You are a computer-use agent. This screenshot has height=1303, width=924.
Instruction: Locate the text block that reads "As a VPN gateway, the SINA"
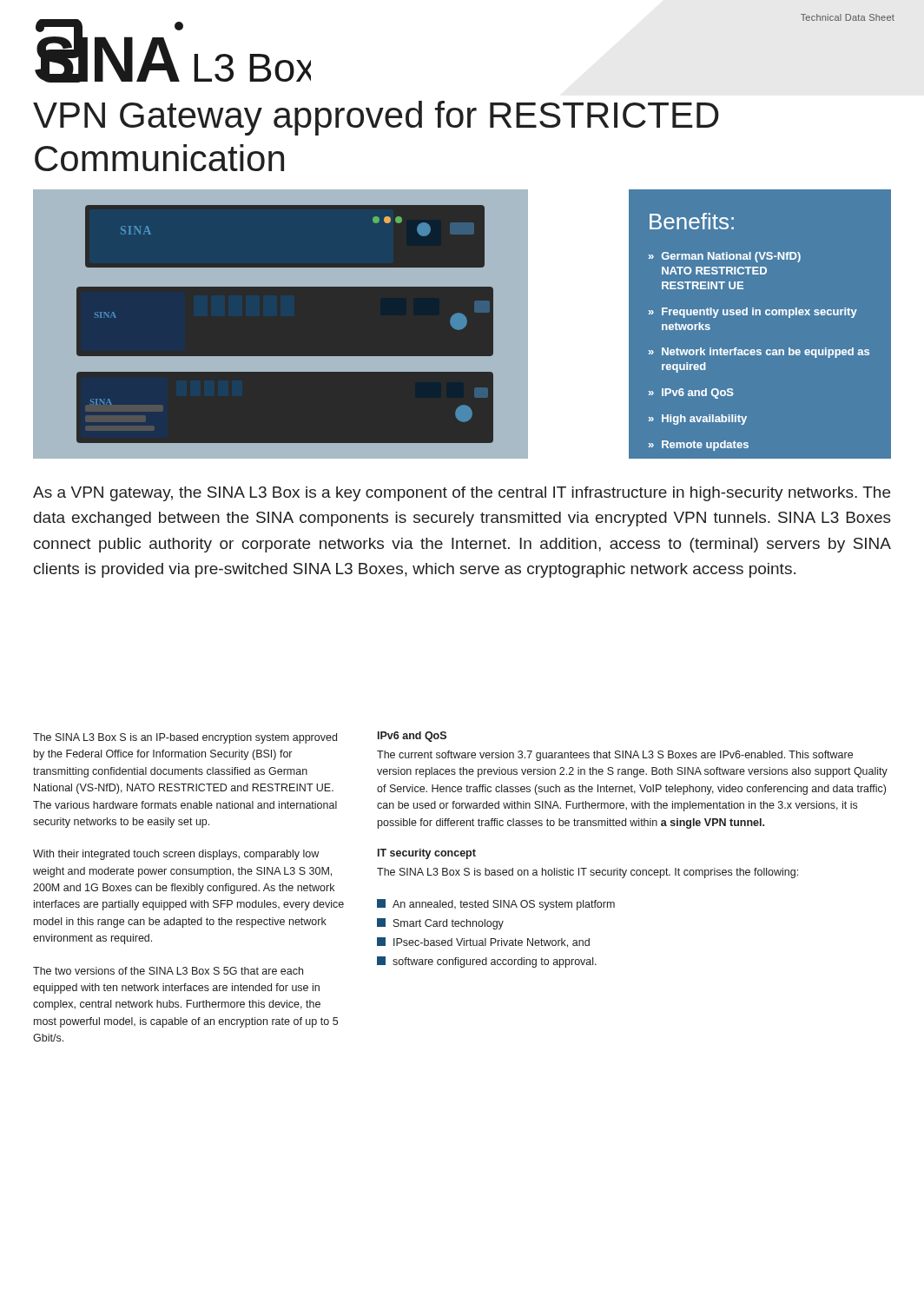(x=462, y=530)
